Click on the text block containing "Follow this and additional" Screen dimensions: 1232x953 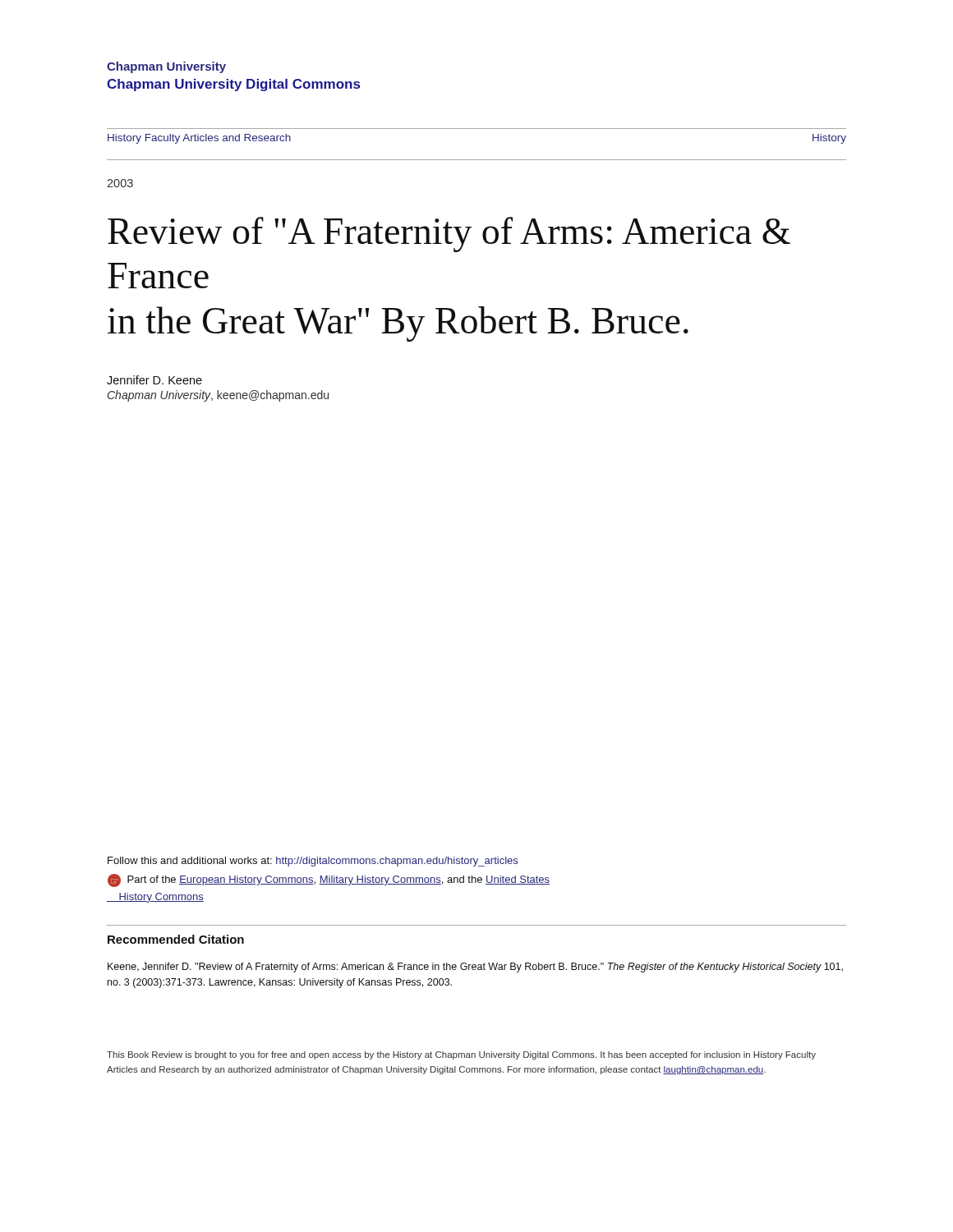[x=476, y=880]
